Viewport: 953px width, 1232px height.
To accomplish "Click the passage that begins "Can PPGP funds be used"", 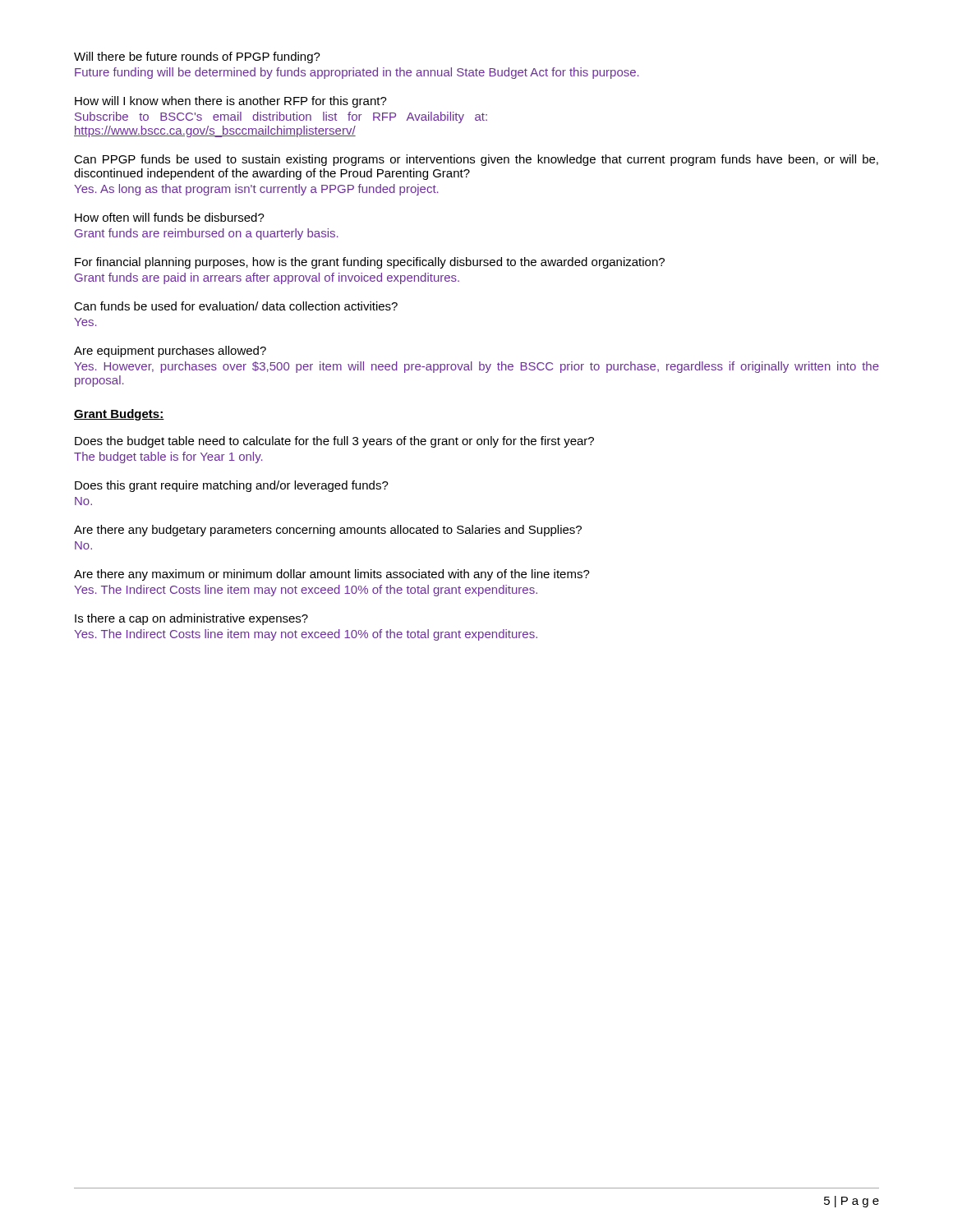I will point(476,174).
